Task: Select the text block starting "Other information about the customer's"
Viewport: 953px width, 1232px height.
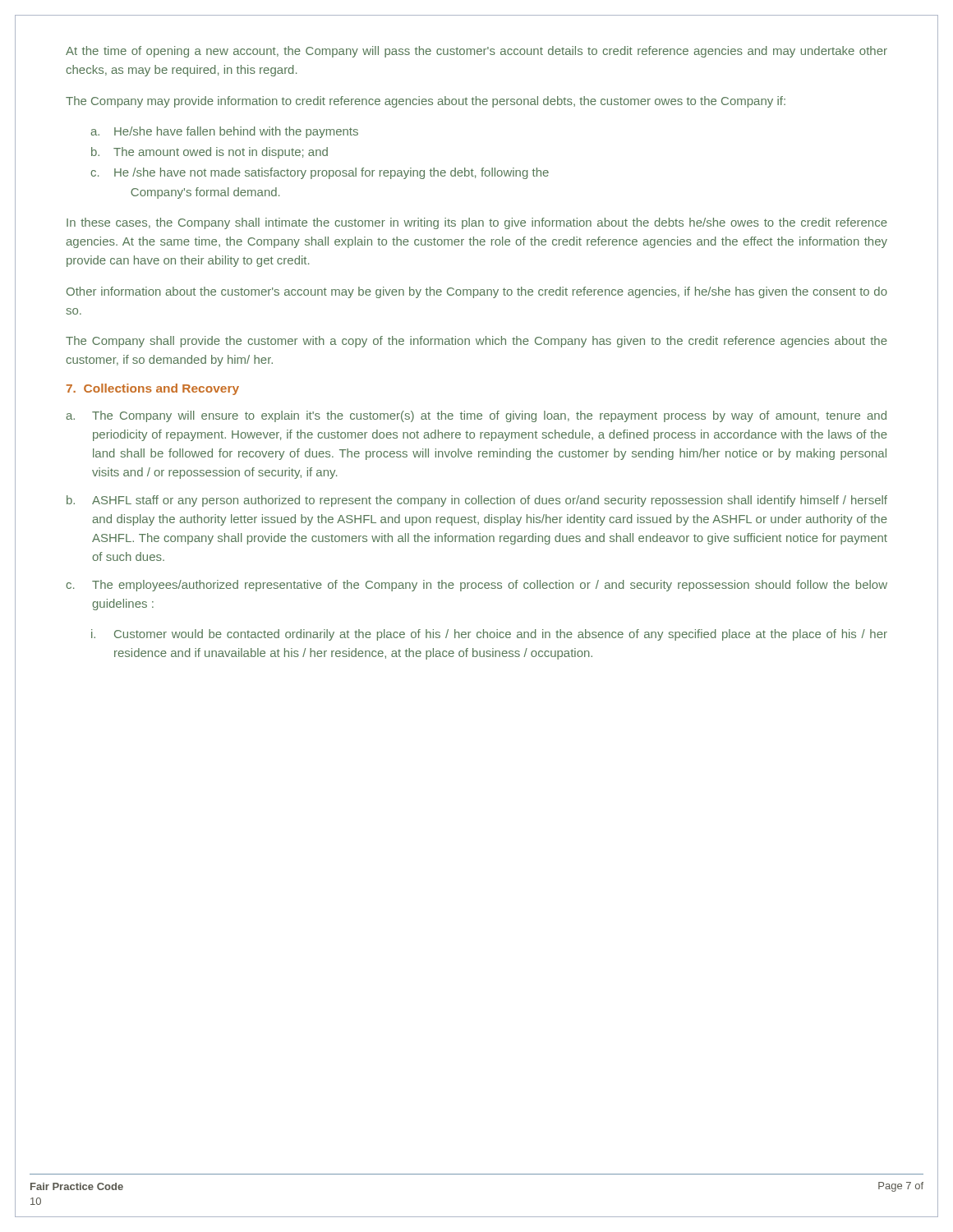Action: tap(476, 300)
